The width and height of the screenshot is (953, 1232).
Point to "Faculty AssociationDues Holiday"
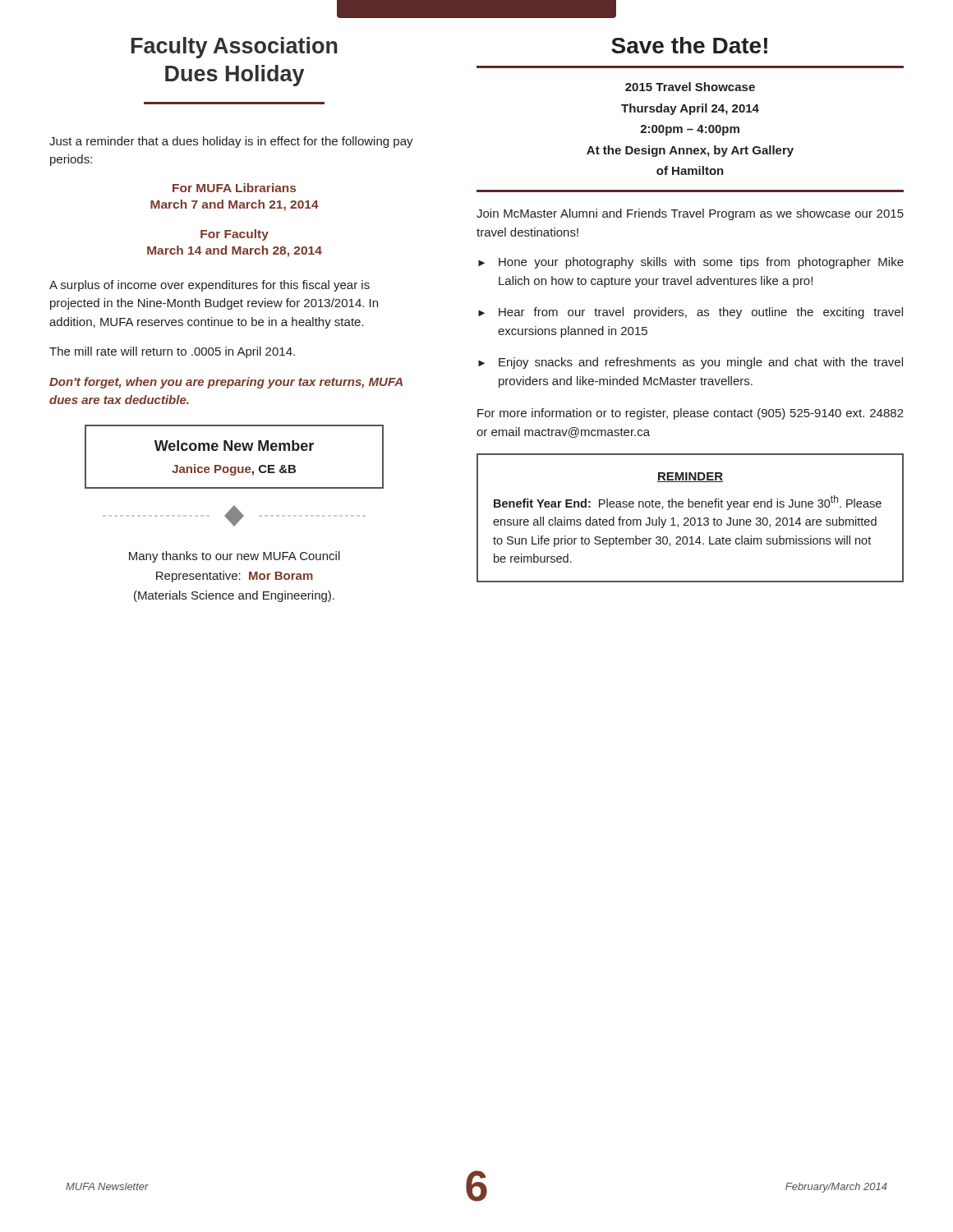coord(234,60)
